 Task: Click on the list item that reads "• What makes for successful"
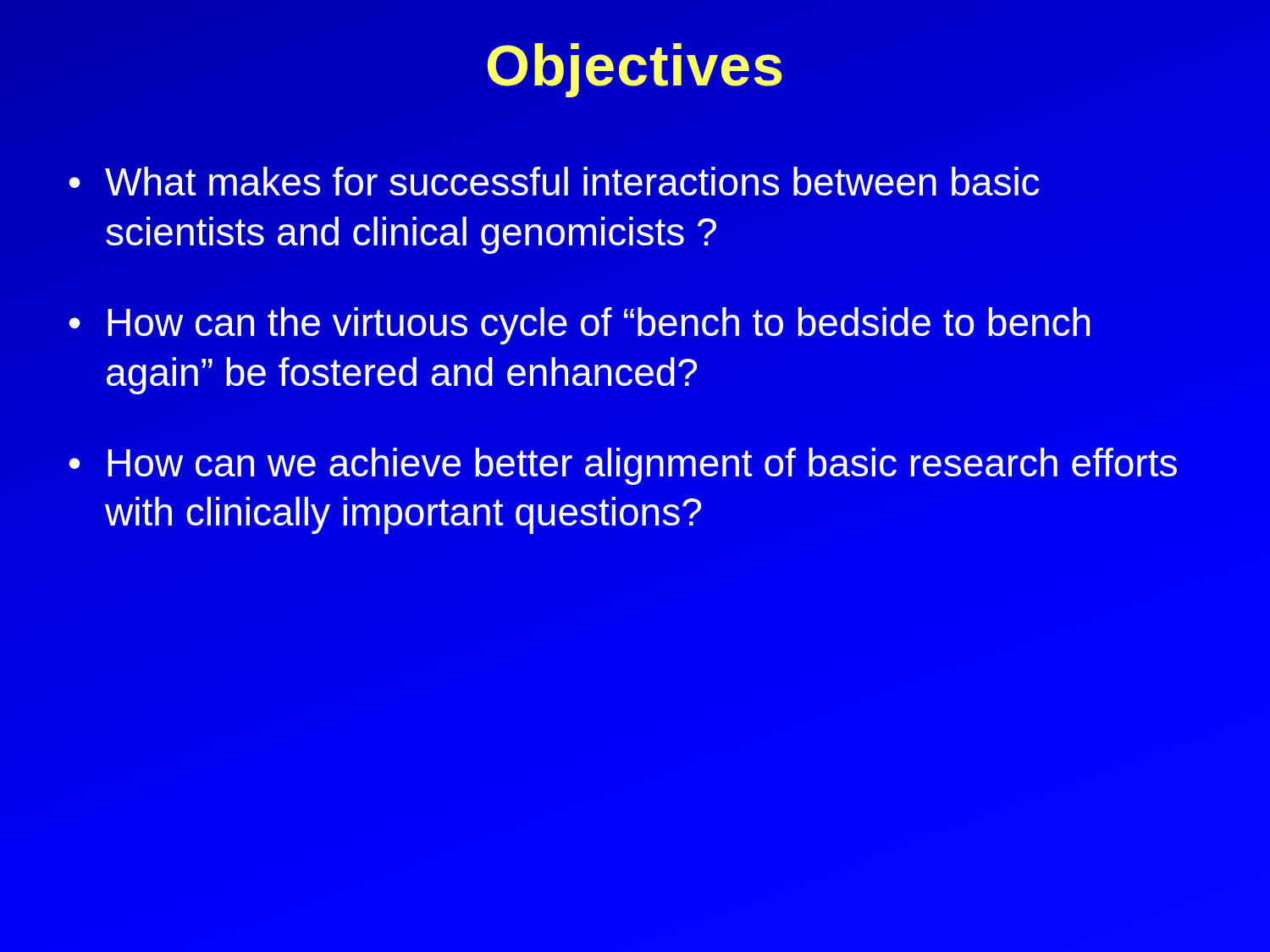coord(635,207)
